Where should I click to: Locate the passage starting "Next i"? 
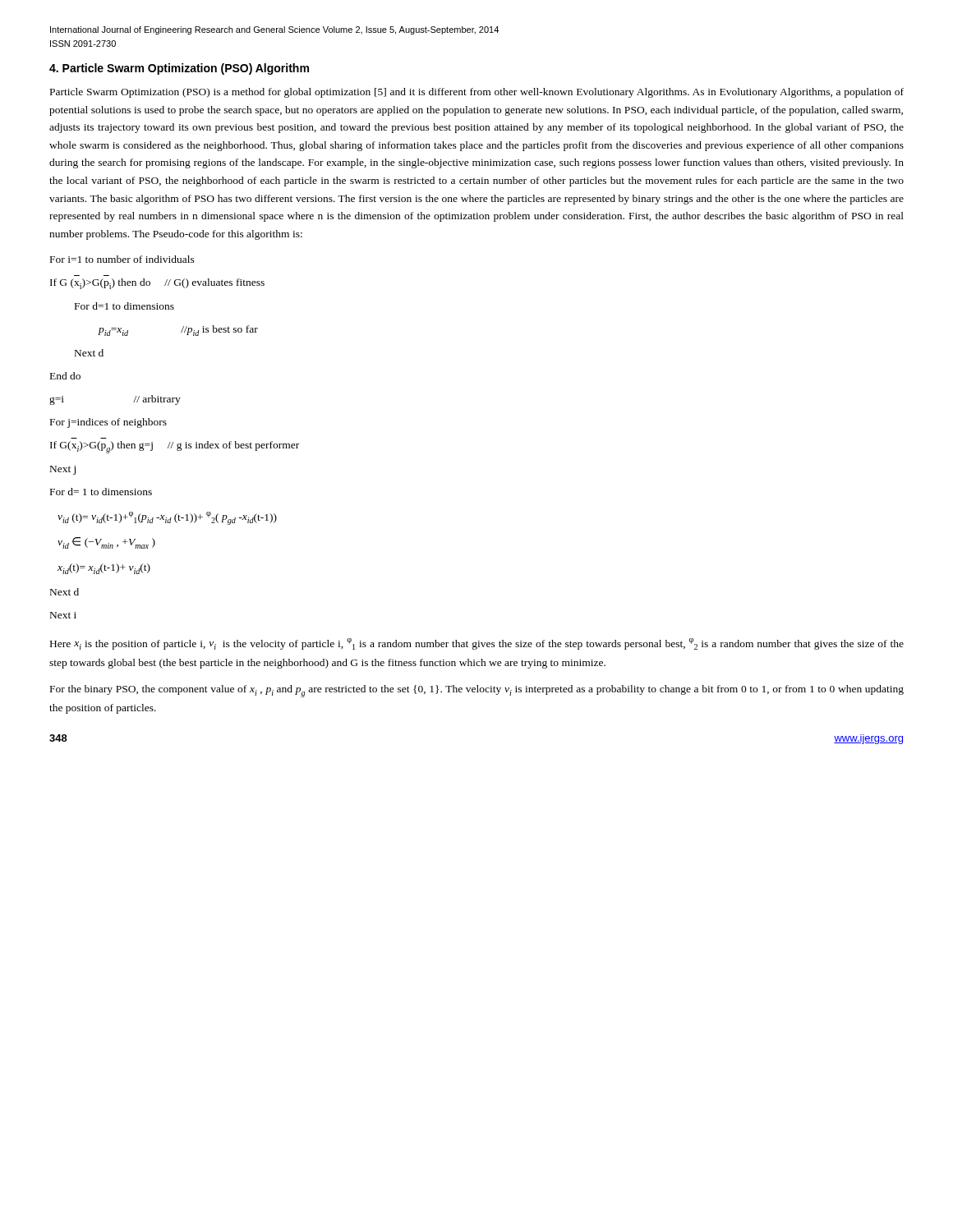click(63, 615)
